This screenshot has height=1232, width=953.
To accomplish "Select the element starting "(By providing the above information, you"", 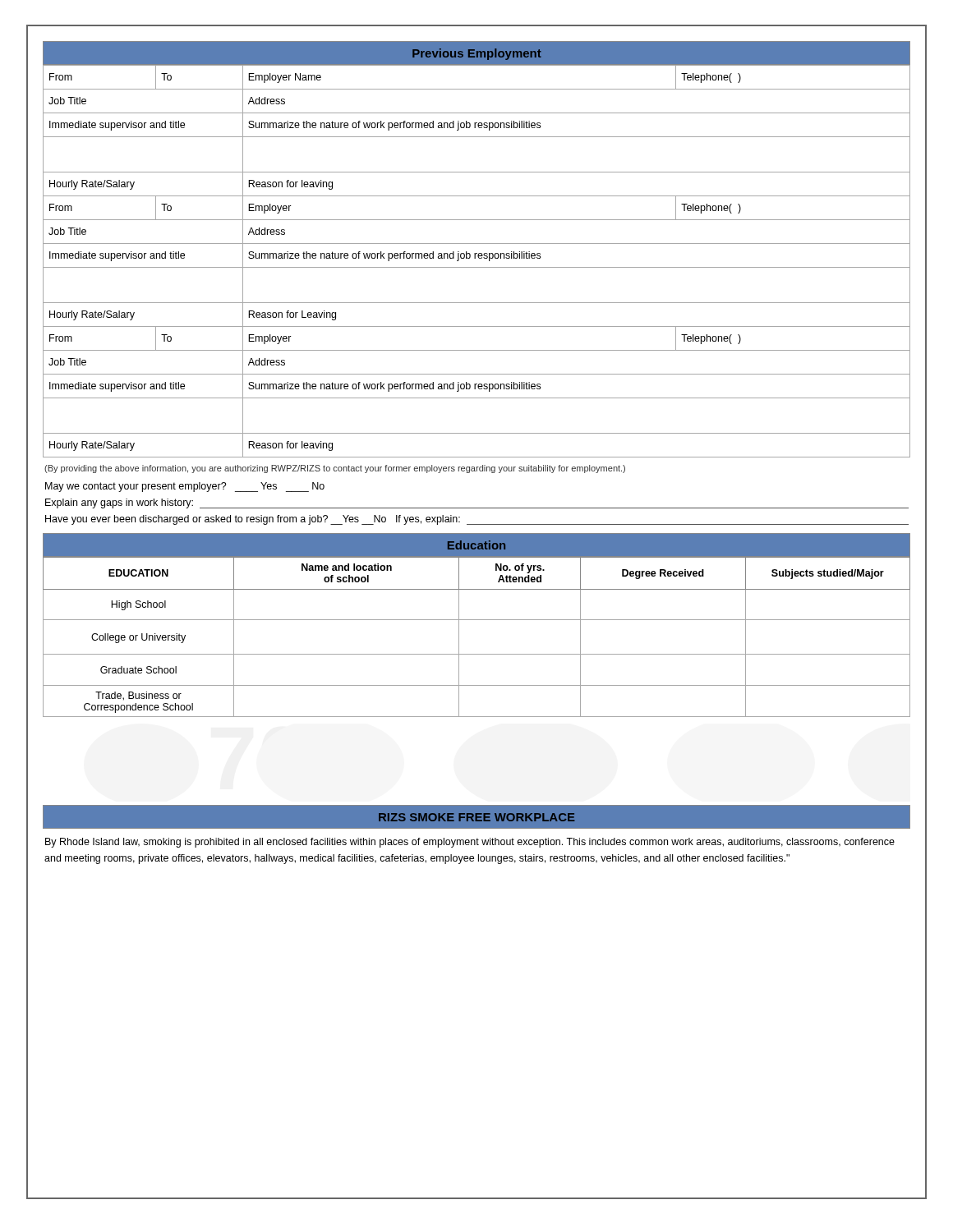I will point(335,468).
